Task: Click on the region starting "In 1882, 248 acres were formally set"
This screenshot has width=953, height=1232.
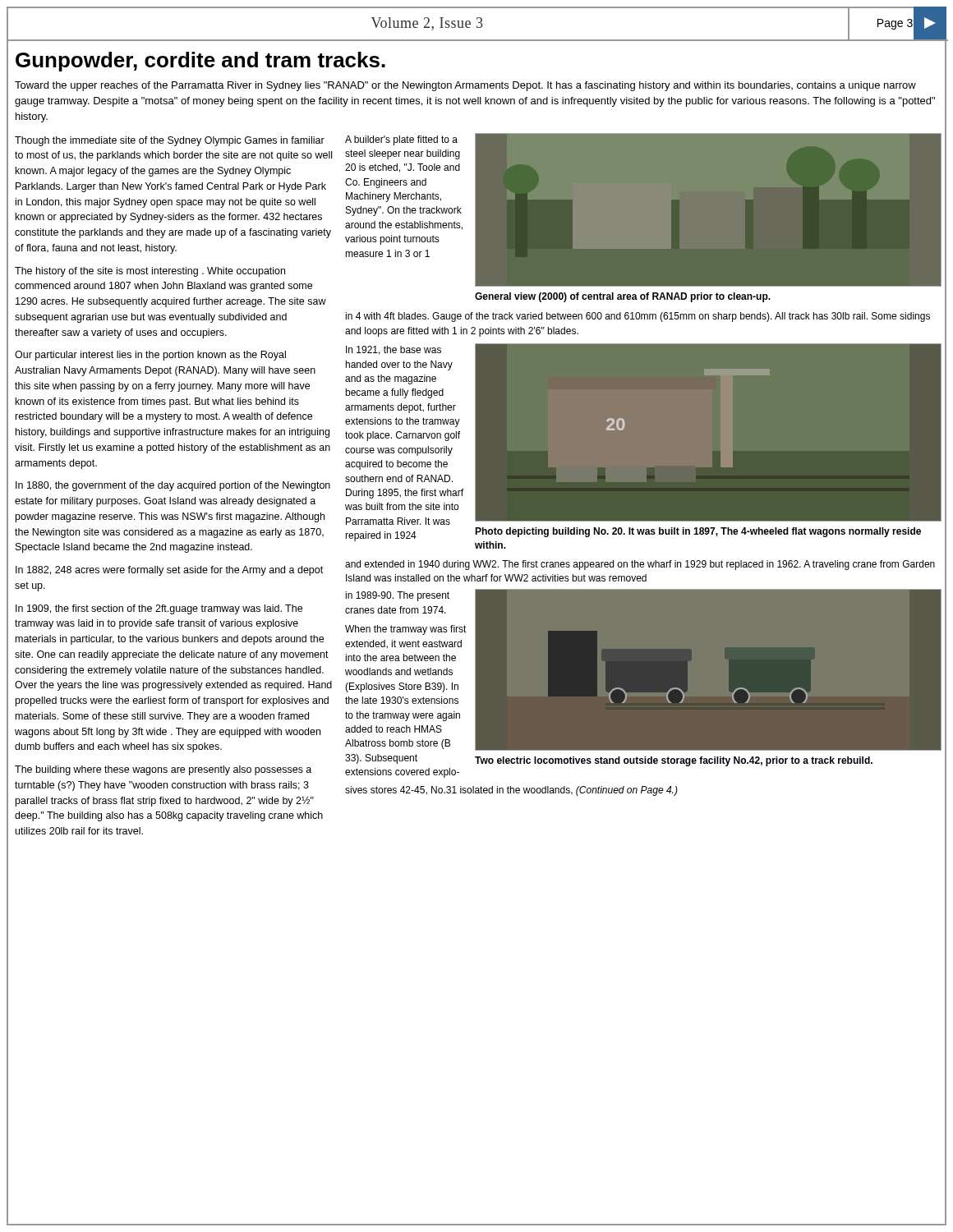Action: pos(169,578)
